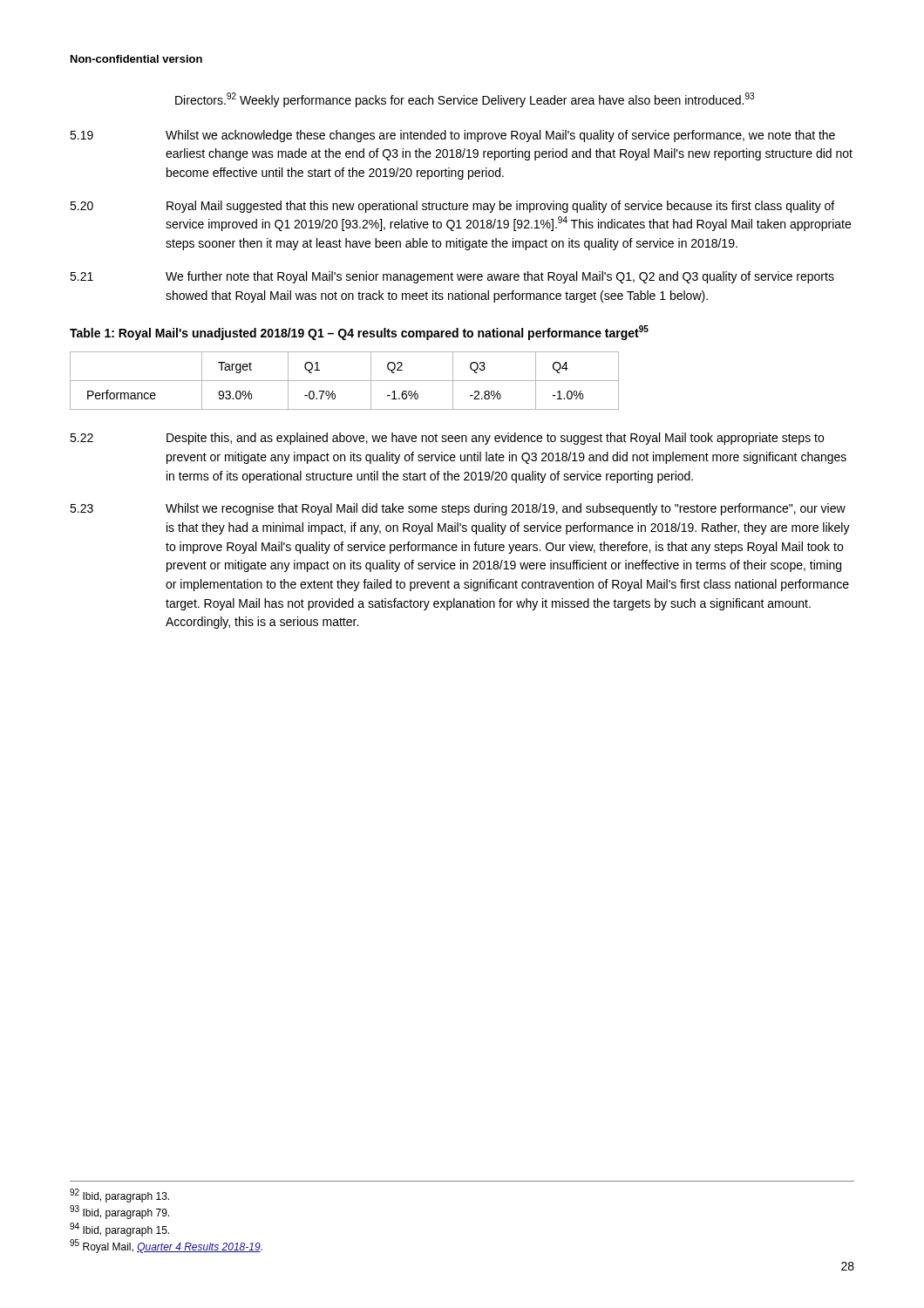Find the footnote that reads "94 Ibid, paragraph 15."
The width and height of the screenshot is (924, 1308).
[x=120, y=1229]
